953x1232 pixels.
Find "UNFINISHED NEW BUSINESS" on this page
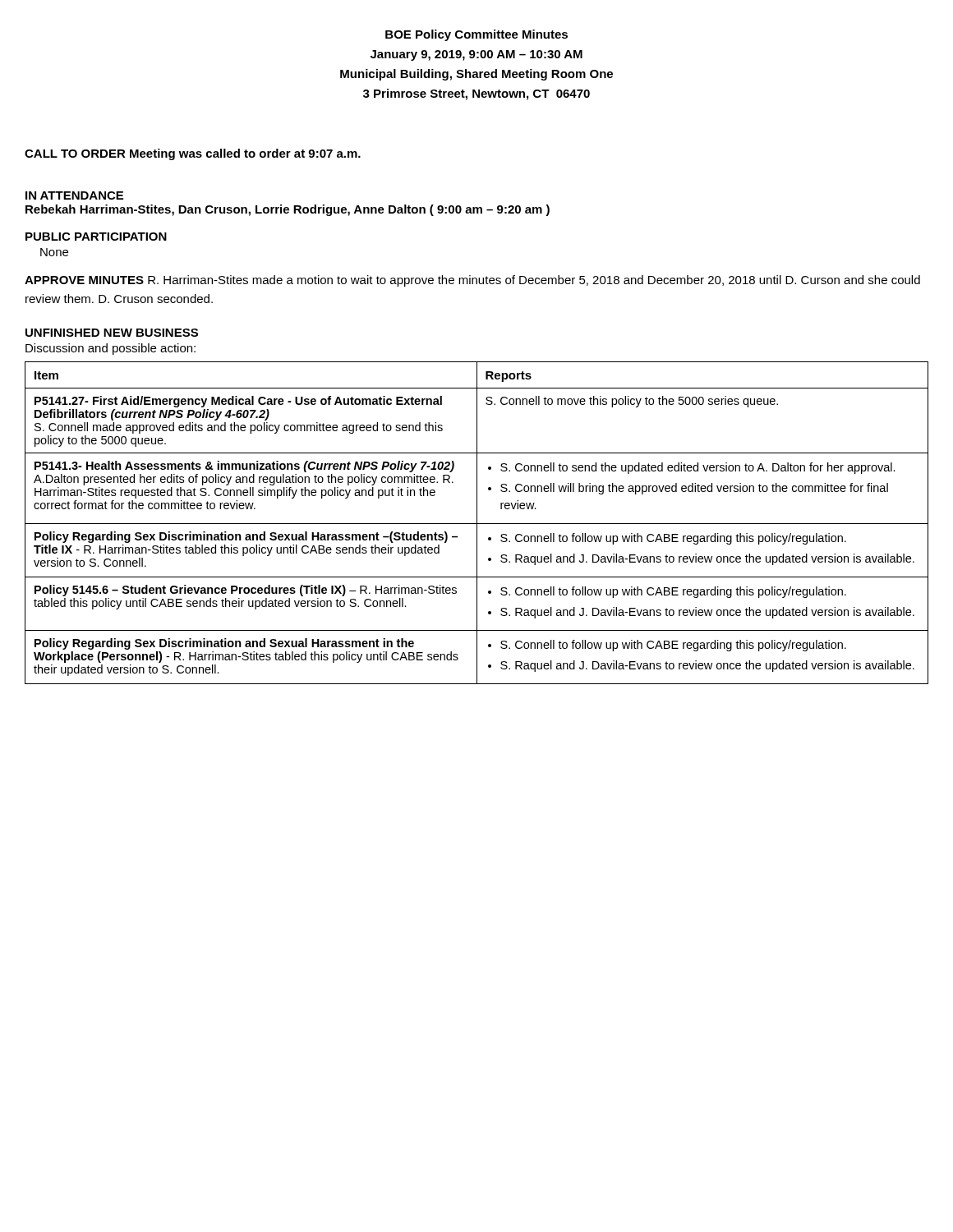(112, 332)
